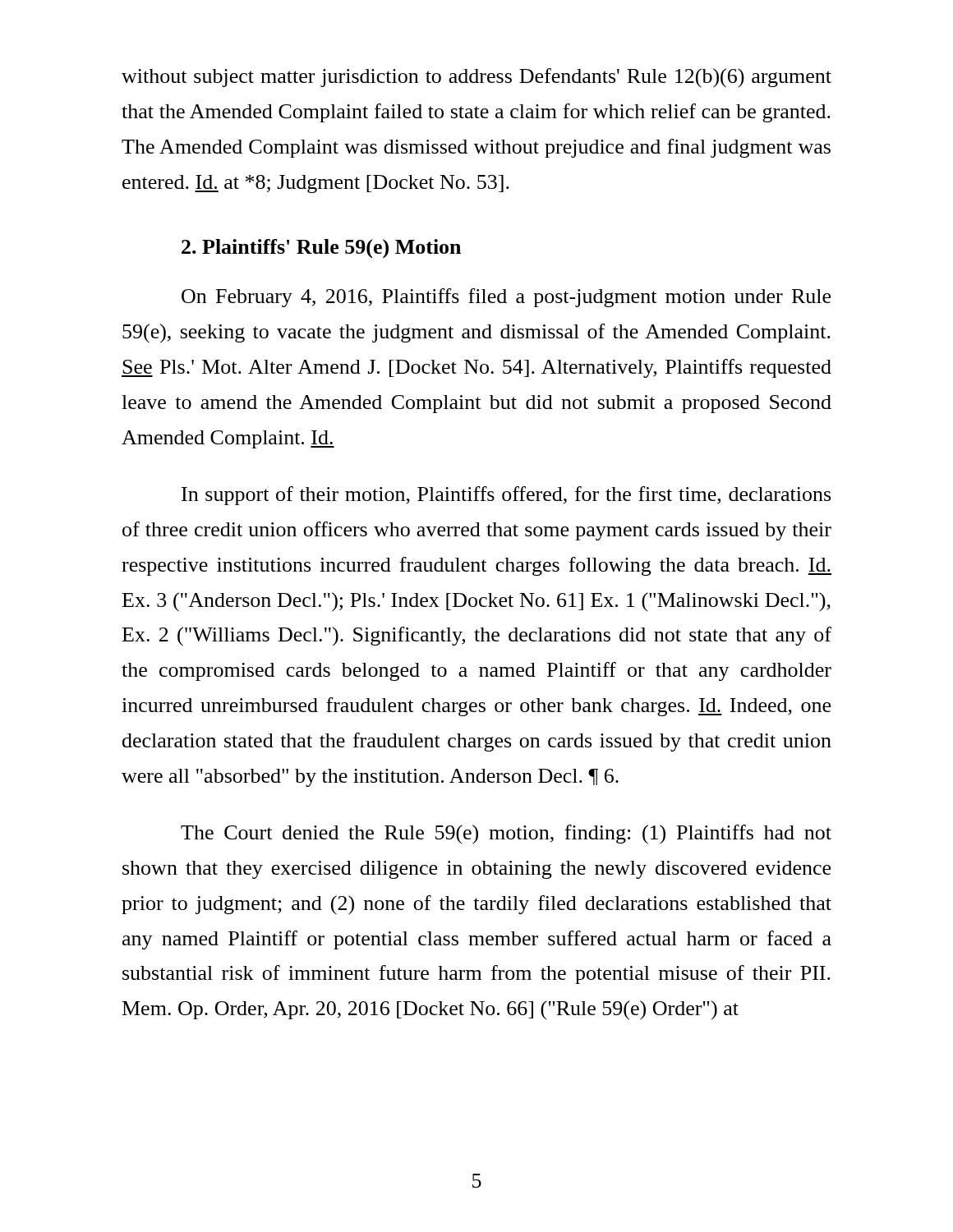Screen dimensions: 1232x953
Task: Click where it says "2. Plaintiffs' Rule 59(e) Motion"
Action: (x=321, y=246)
